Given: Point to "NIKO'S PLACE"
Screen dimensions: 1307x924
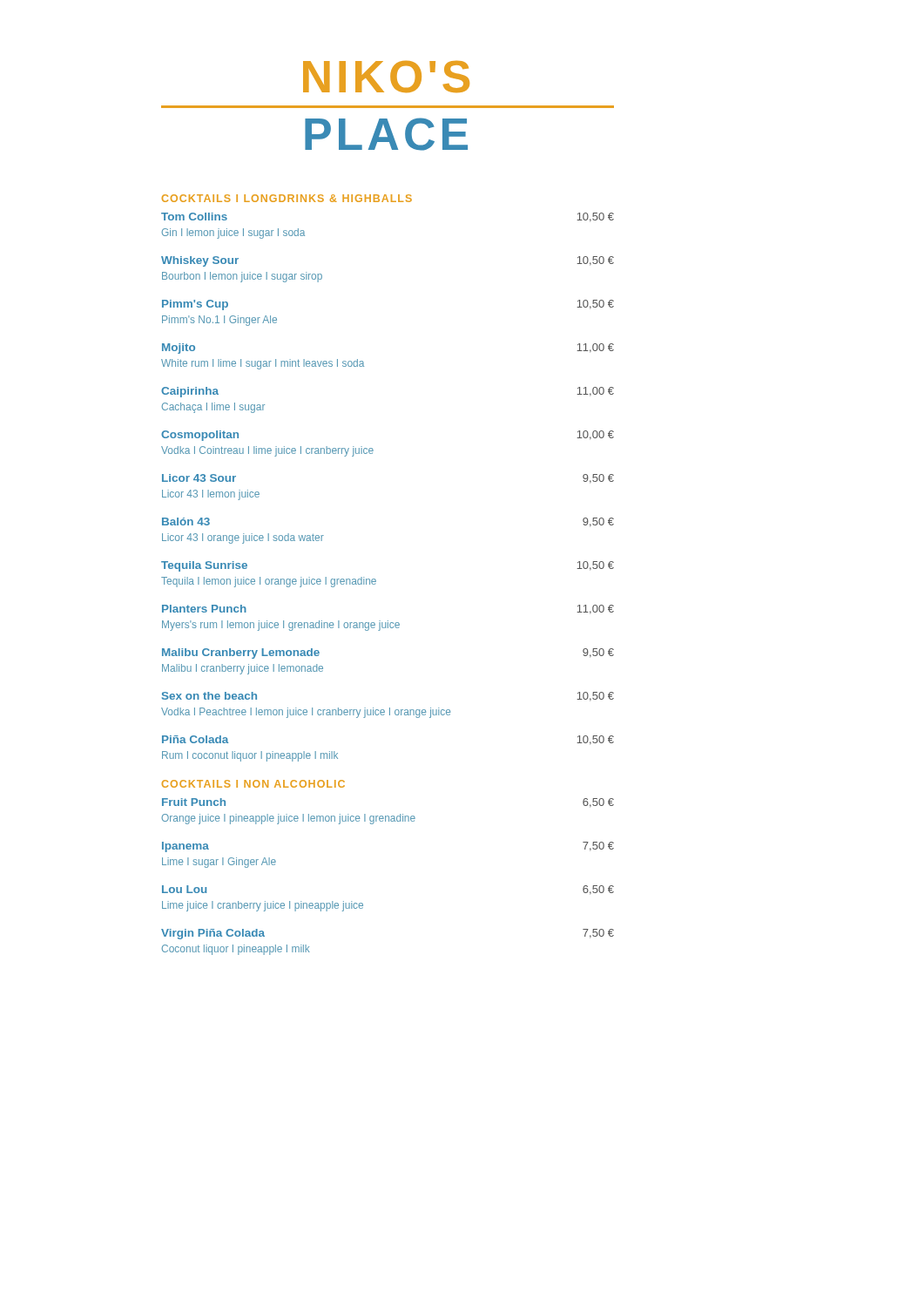Looking at the screenshot, I should pyautogui.click(x=388, y=106).
